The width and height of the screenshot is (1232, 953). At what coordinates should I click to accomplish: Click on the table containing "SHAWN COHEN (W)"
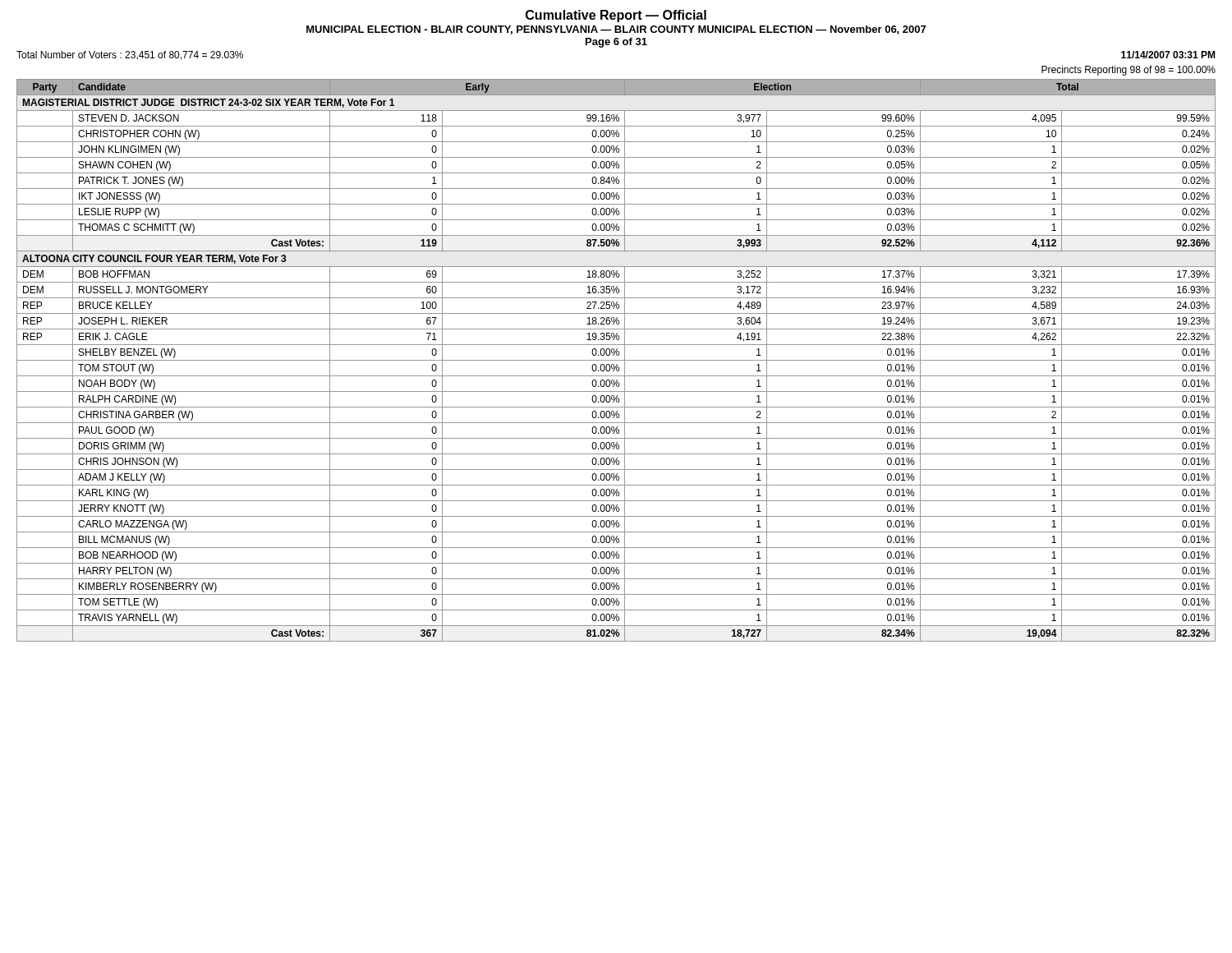(x=616, y=360)
